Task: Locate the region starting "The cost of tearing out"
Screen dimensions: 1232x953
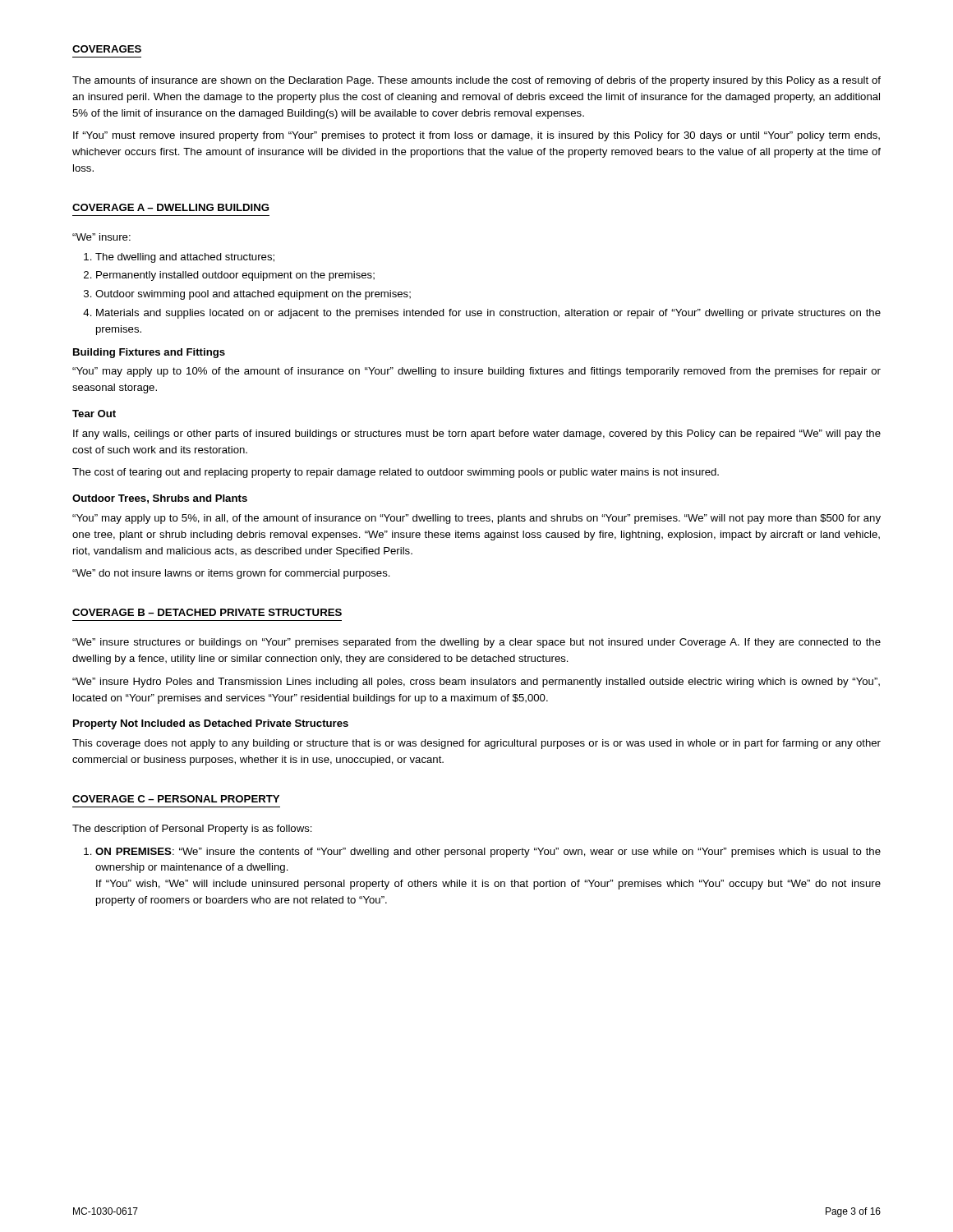Action: click(x=476, y=472)
